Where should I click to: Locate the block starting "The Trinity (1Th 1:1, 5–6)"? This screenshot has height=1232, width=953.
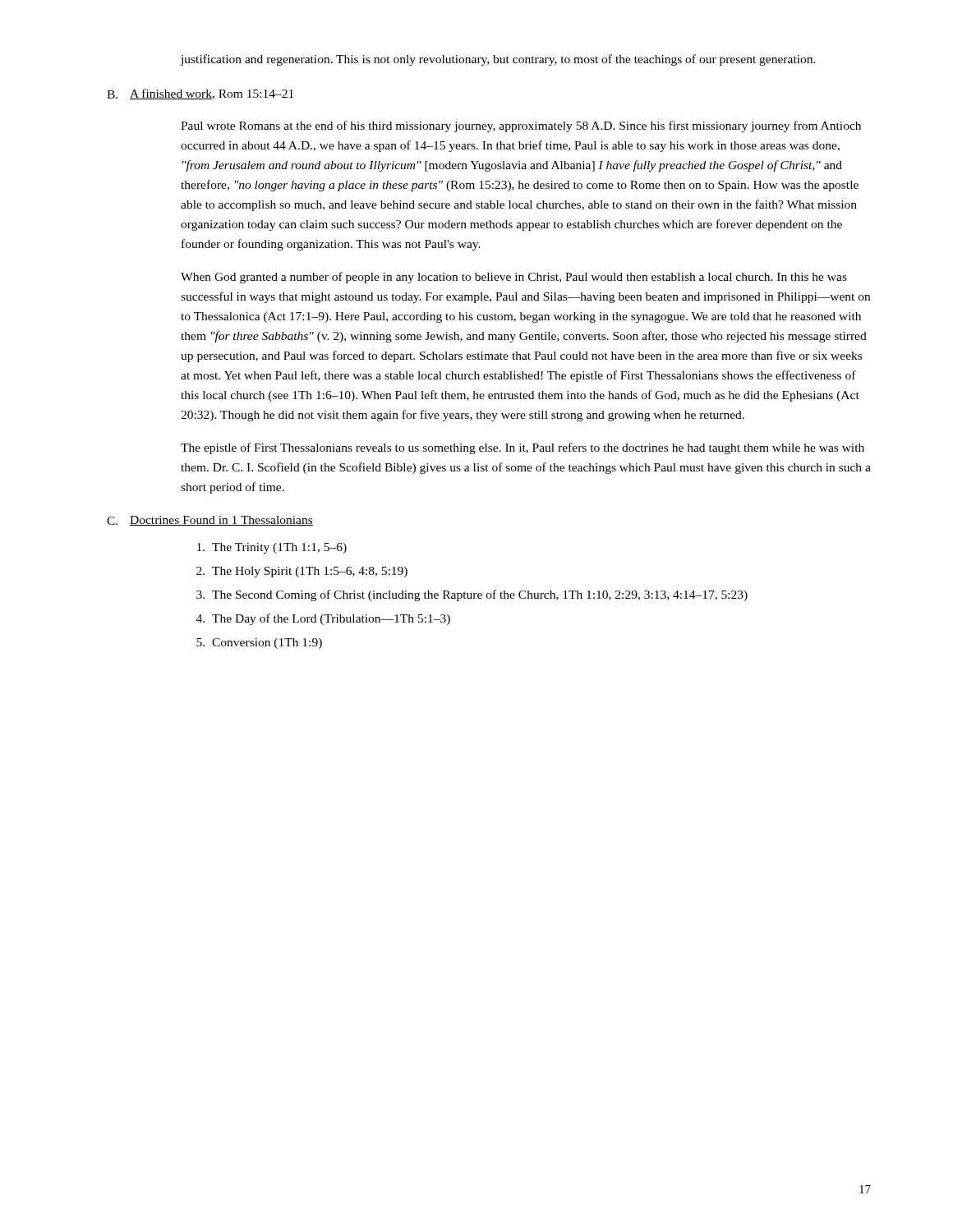click(272, 548)
